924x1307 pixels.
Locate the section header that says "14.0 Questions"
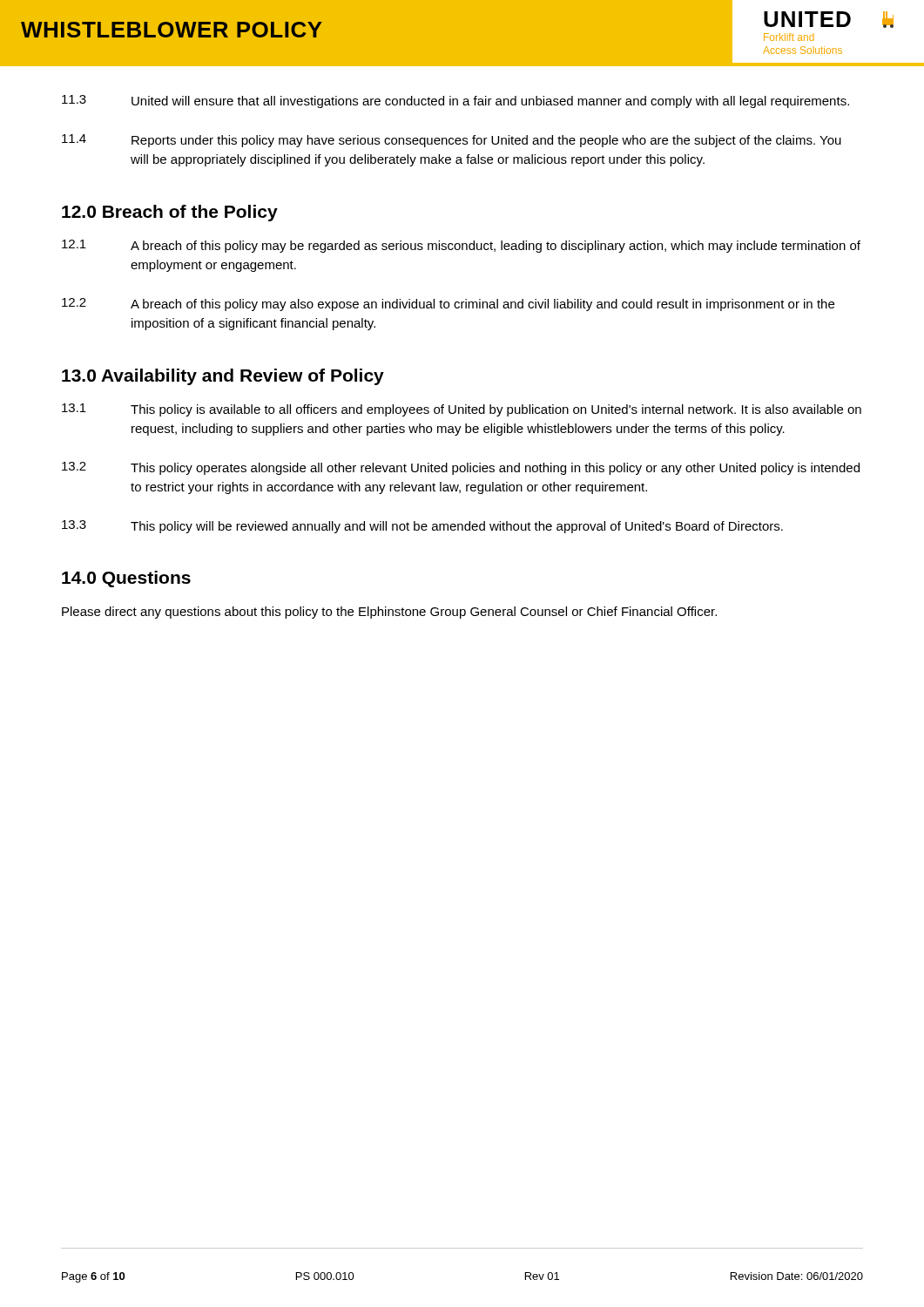tap(126, 577)
